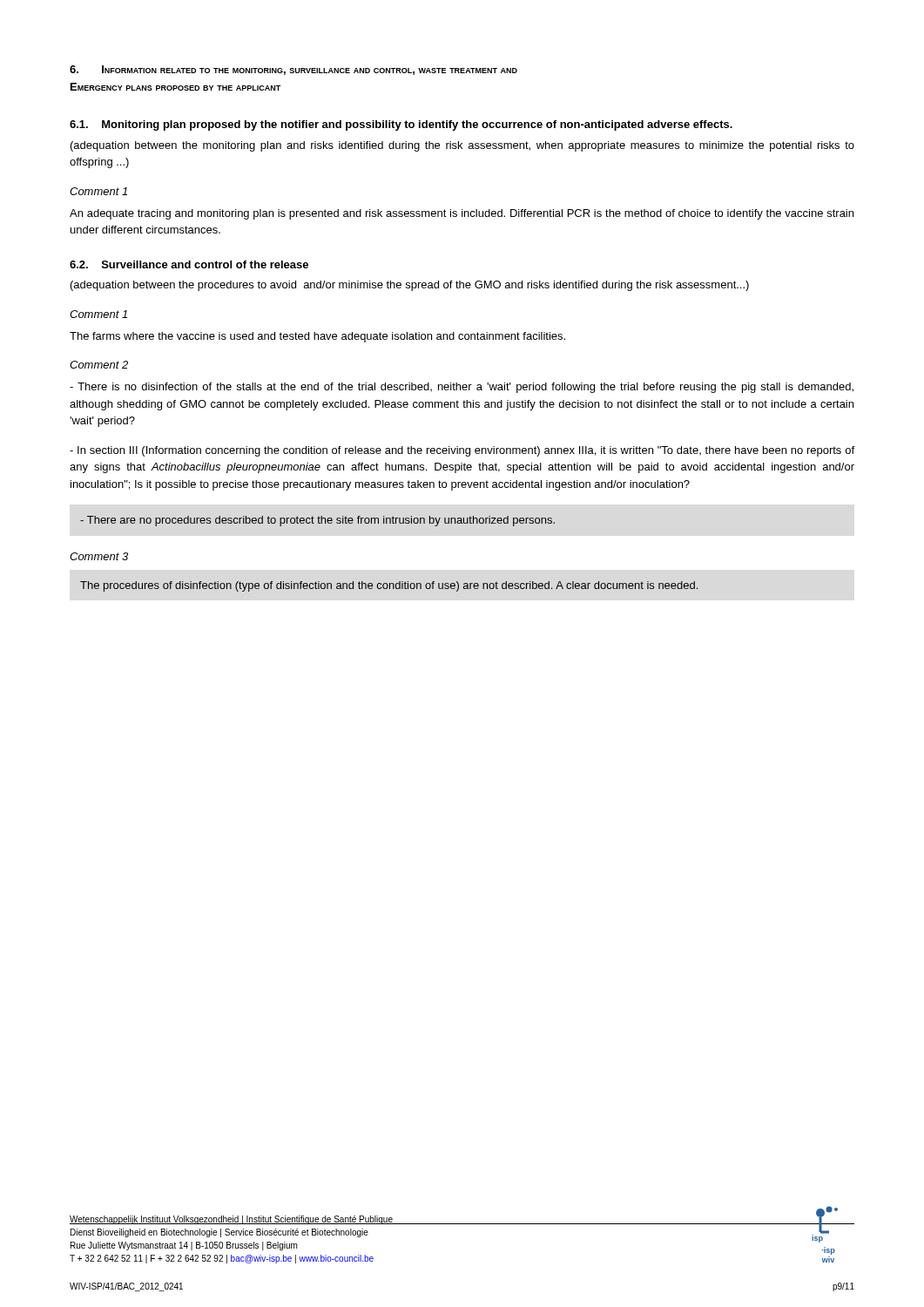Click the passage that begins "In section III"
924x1307 pixels.
(x=462, y=467)
